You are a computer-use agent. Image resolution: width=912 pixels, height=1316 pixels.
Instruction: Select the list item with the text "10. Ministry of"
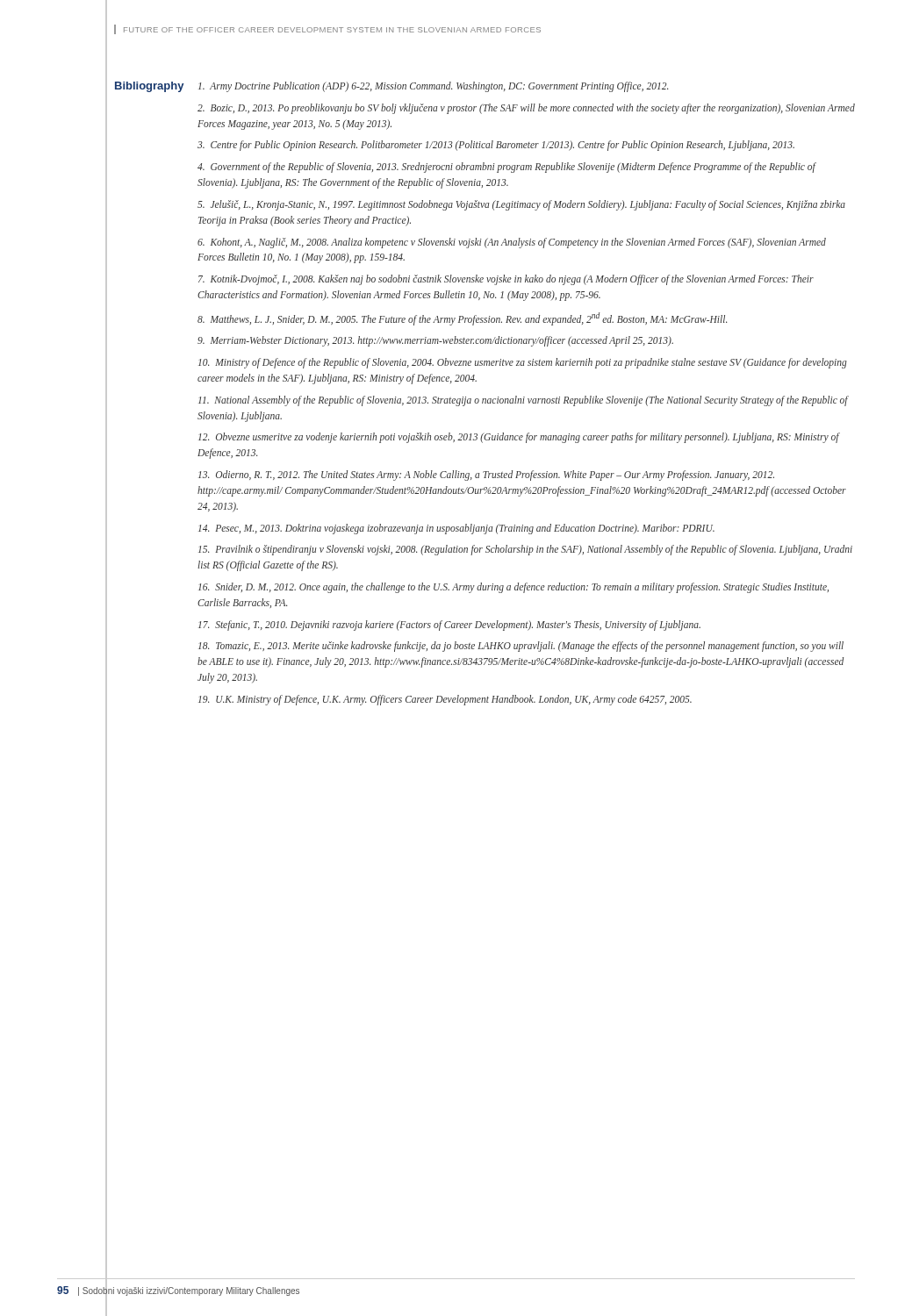point(522,370)
